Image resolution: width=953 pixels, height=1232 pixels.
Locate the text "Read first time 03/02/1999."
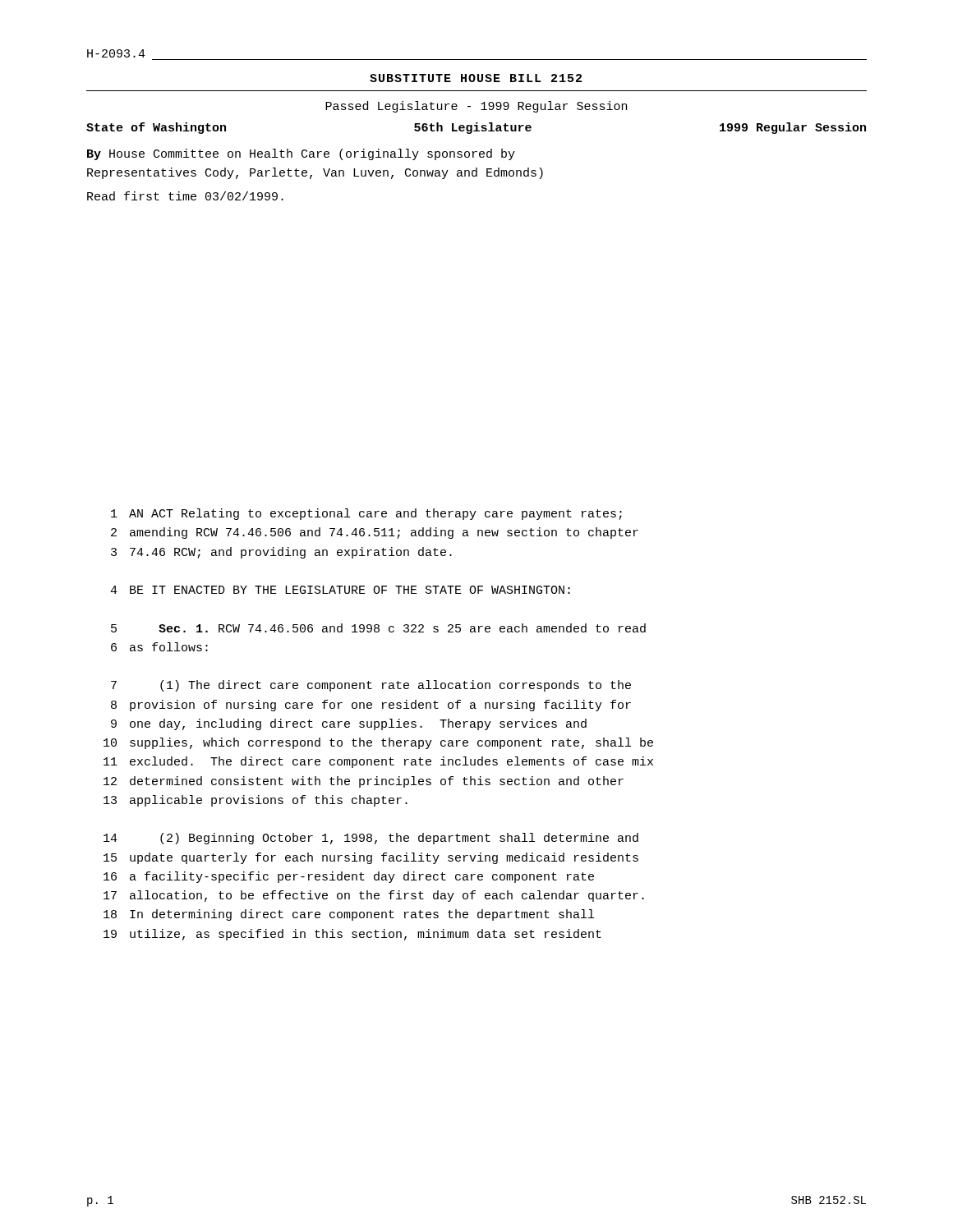(186, 198)
